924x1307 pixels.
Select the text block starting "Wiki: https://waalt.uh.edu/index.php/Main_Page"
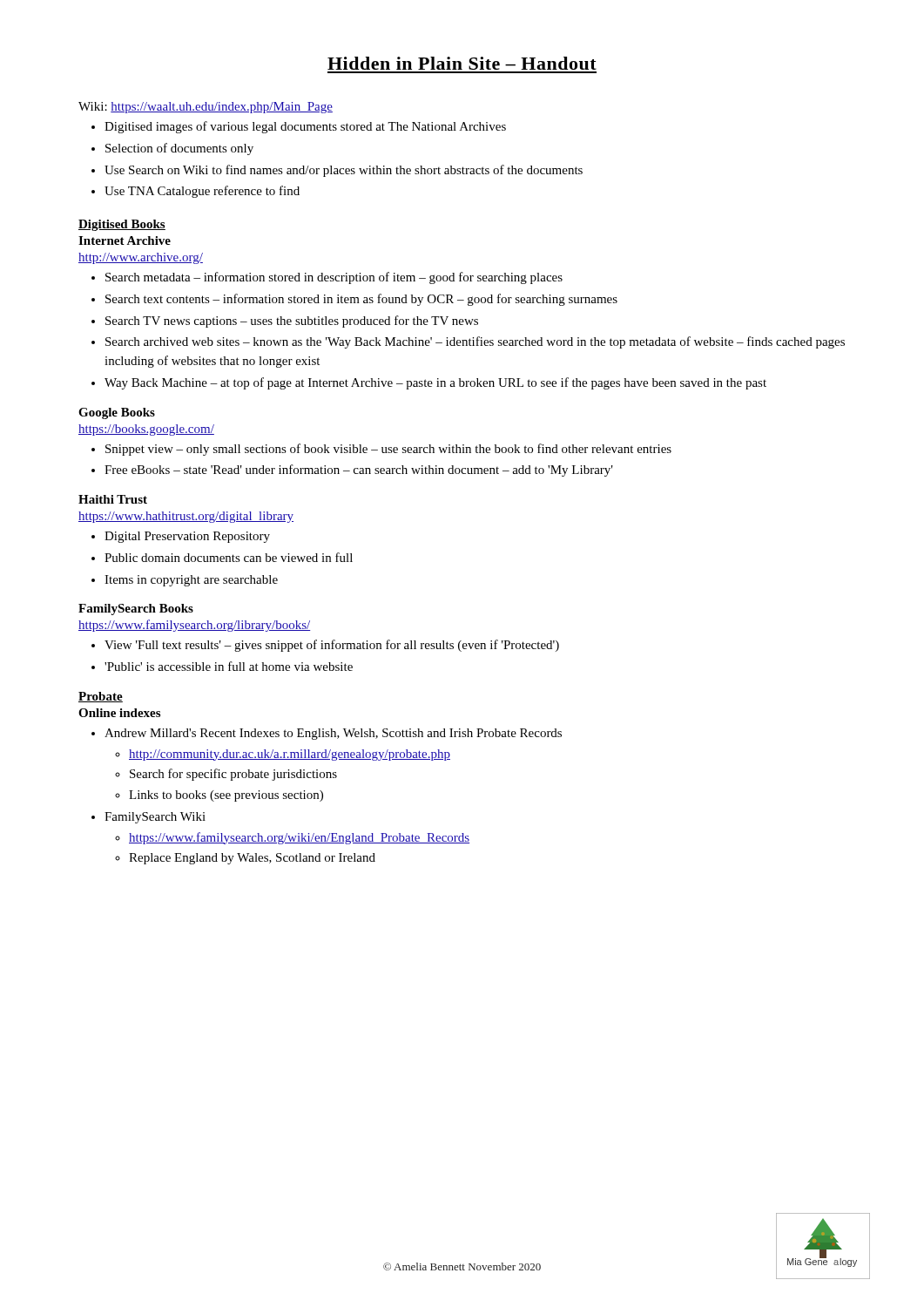pos(205,106)
